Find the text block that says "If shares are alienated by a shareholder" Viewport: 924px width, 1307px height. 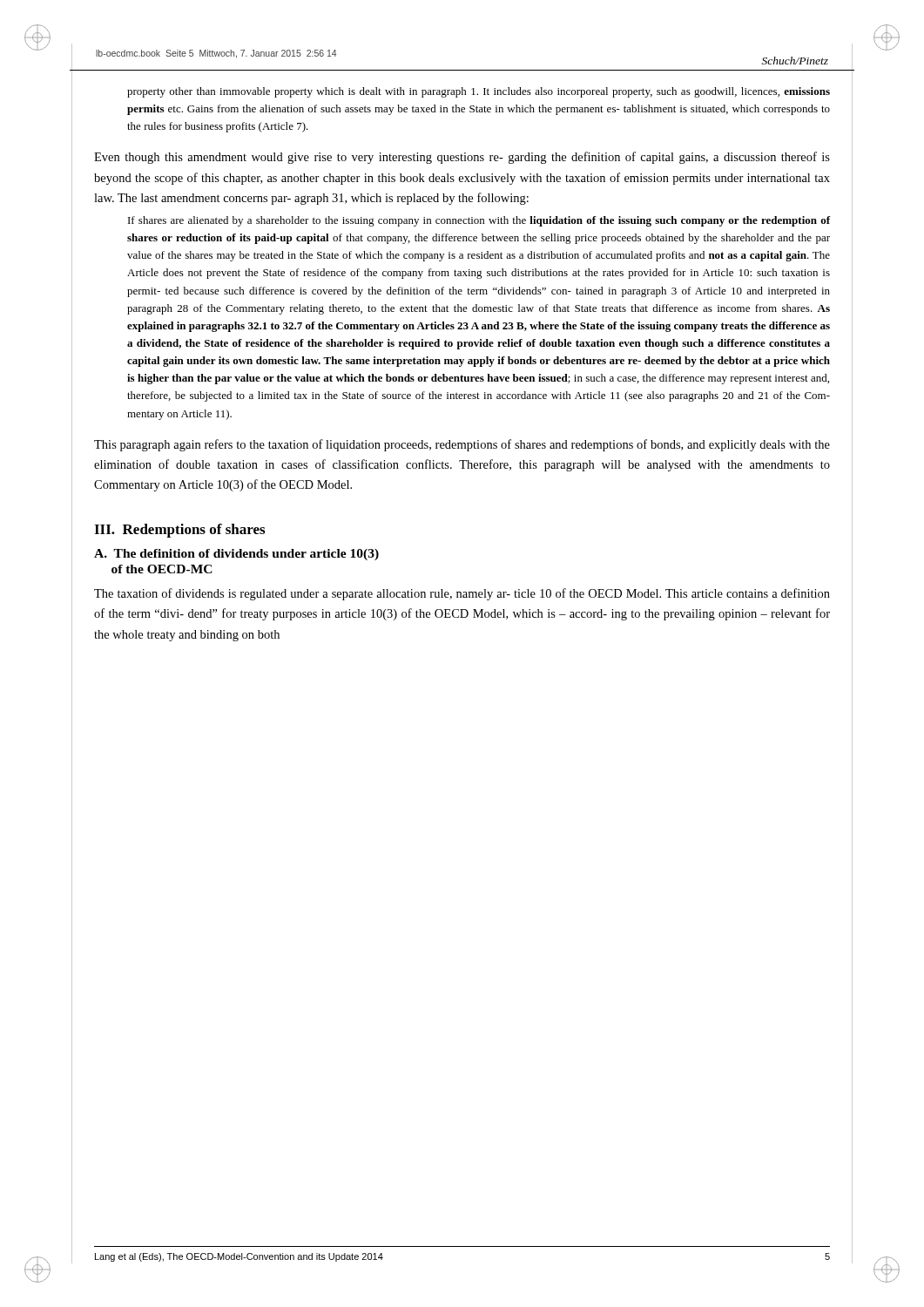coord(479,317)
